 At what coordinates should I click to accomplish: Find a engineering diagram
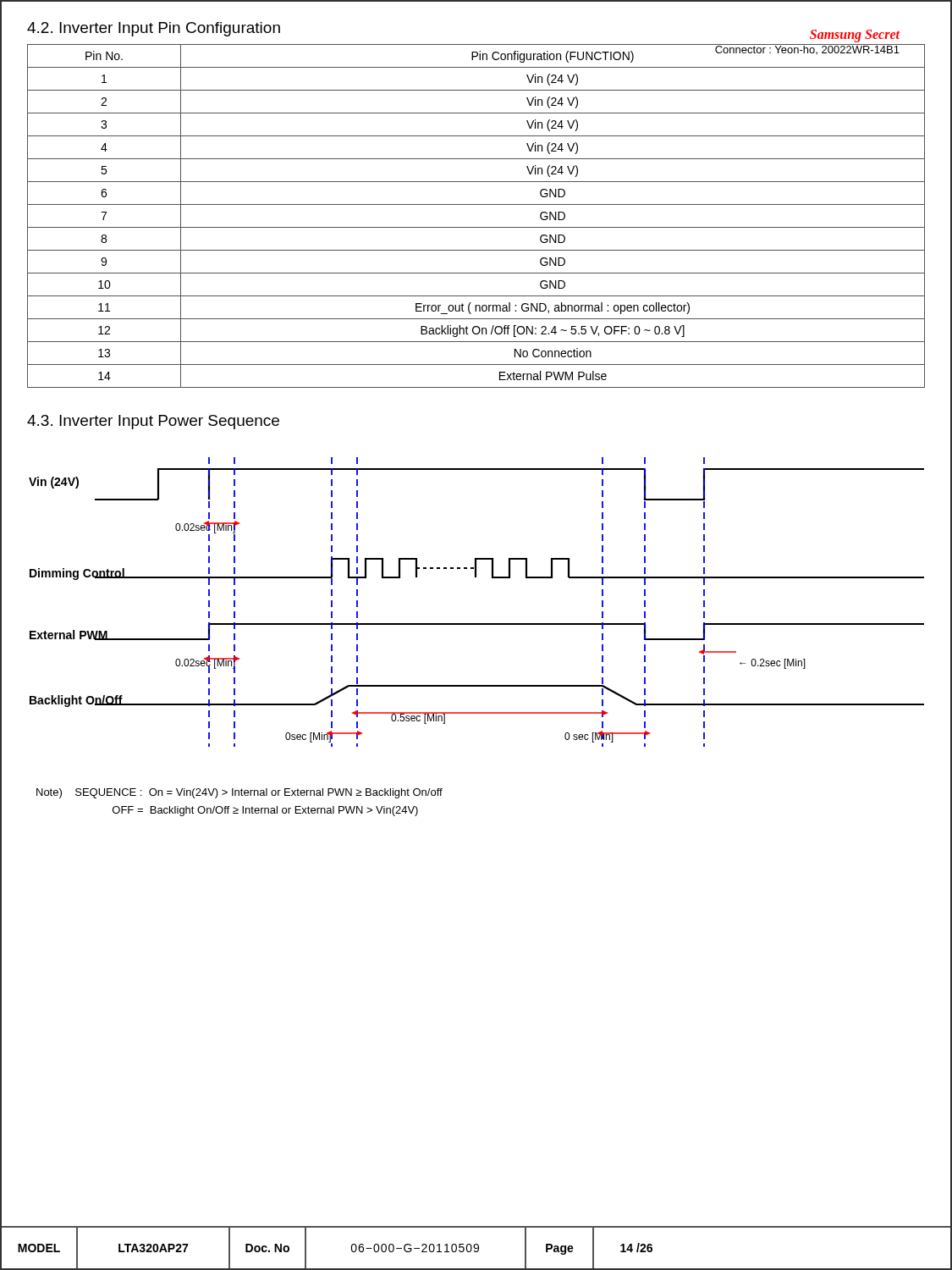476,607
